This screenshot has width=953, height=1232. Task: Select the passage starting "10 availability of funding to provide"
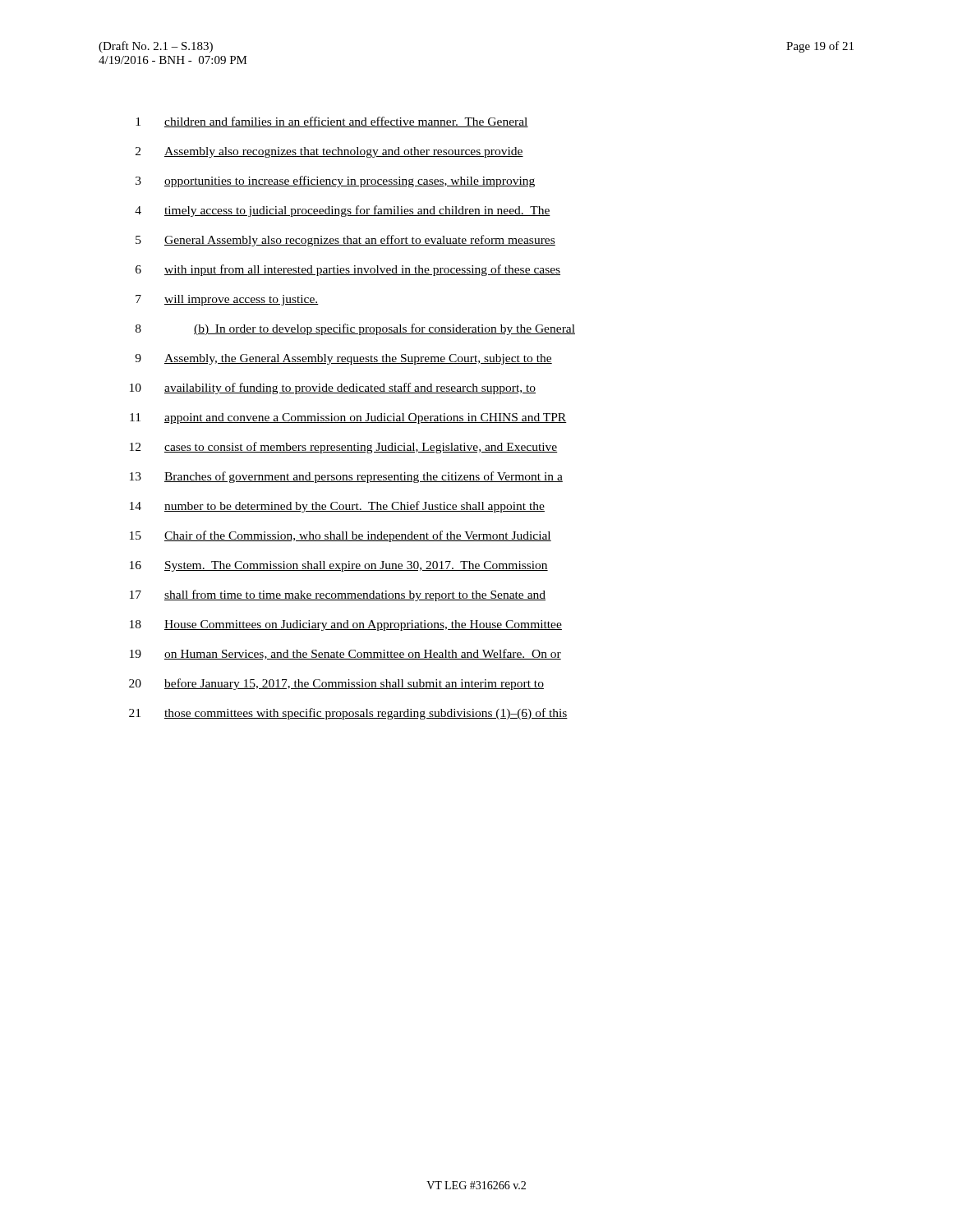(476, 388)
